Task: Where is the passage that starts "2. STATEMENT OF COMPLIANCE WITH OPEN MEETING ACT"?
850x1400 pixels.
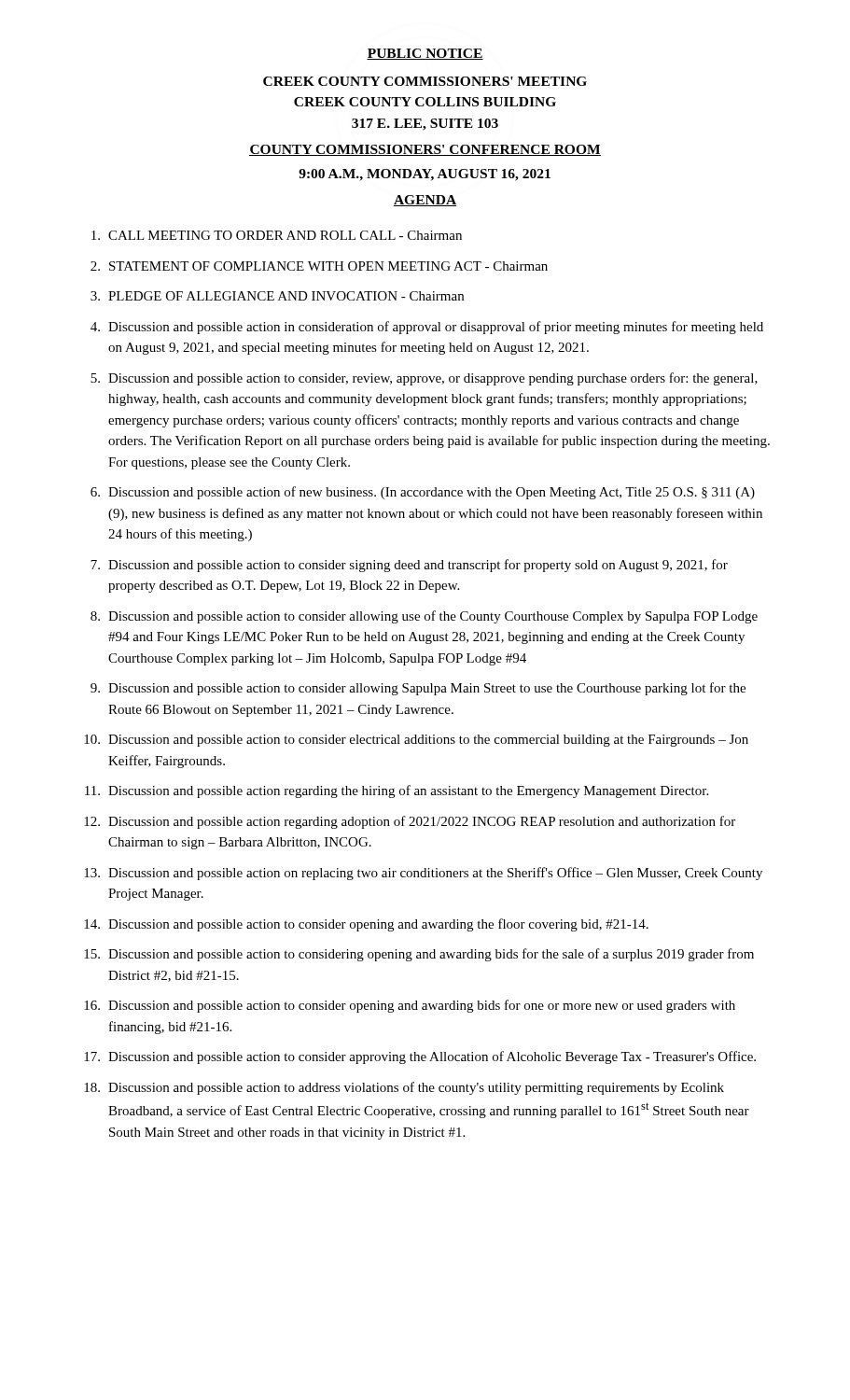Action: (x=425, y=266)
